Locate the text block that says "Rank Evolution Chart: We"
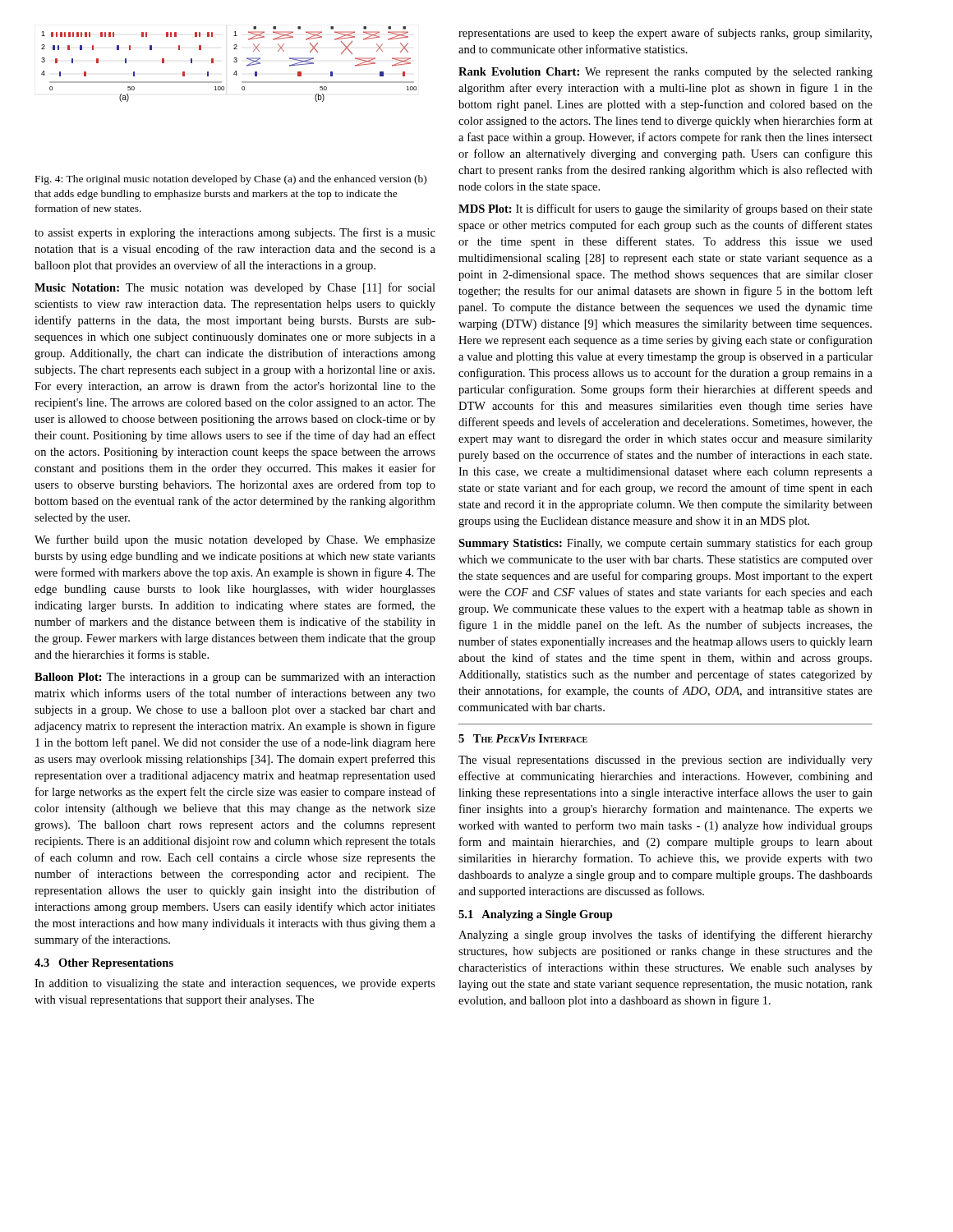The width and height of the screenshot is (953, 1232). point(665,129)
